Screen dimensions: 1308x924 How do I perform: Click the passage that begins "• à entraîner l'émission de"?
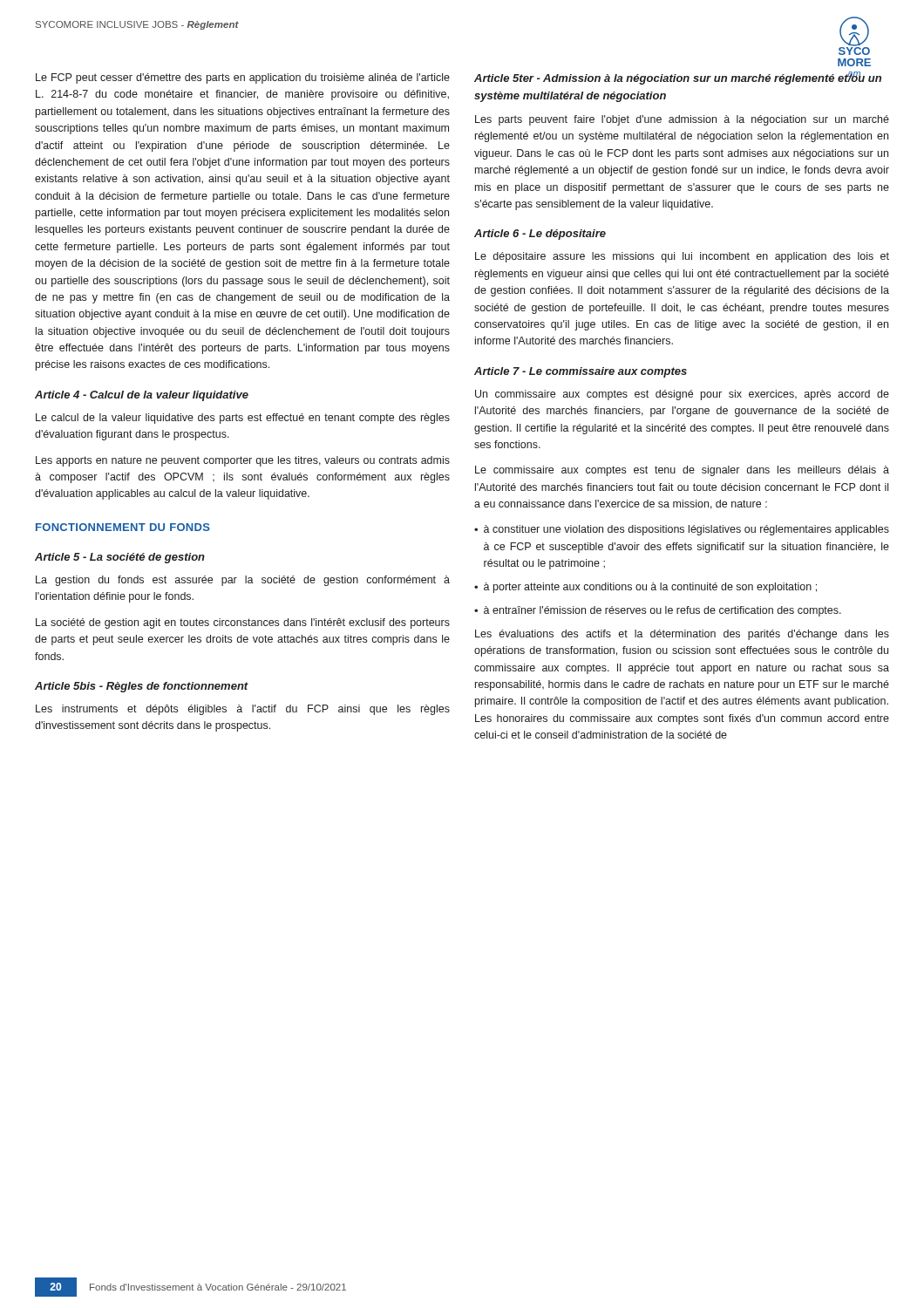(682, 611)
